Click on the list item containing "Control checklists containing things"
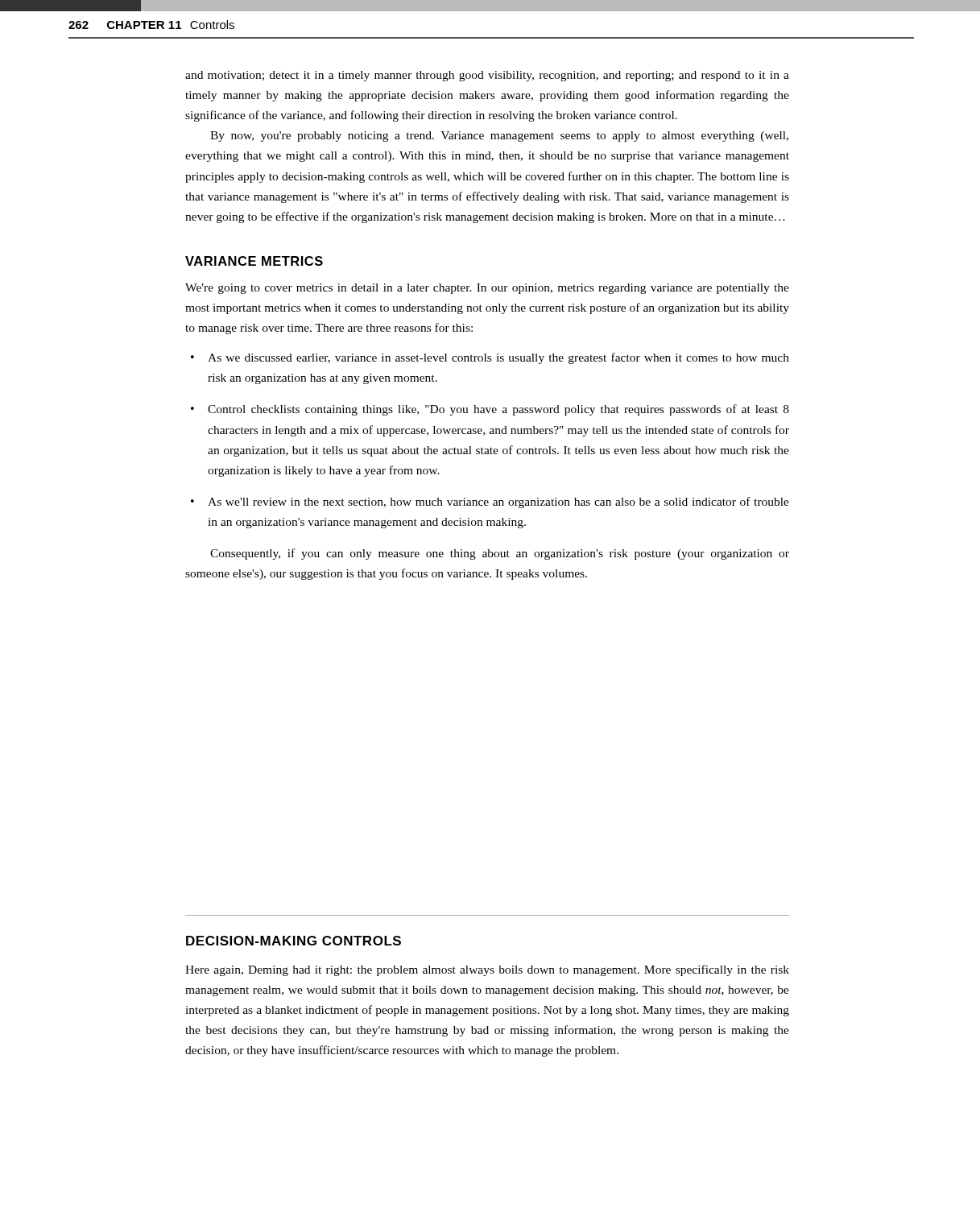The height and width of the screenshot is (1208, 980). (498, 439)
